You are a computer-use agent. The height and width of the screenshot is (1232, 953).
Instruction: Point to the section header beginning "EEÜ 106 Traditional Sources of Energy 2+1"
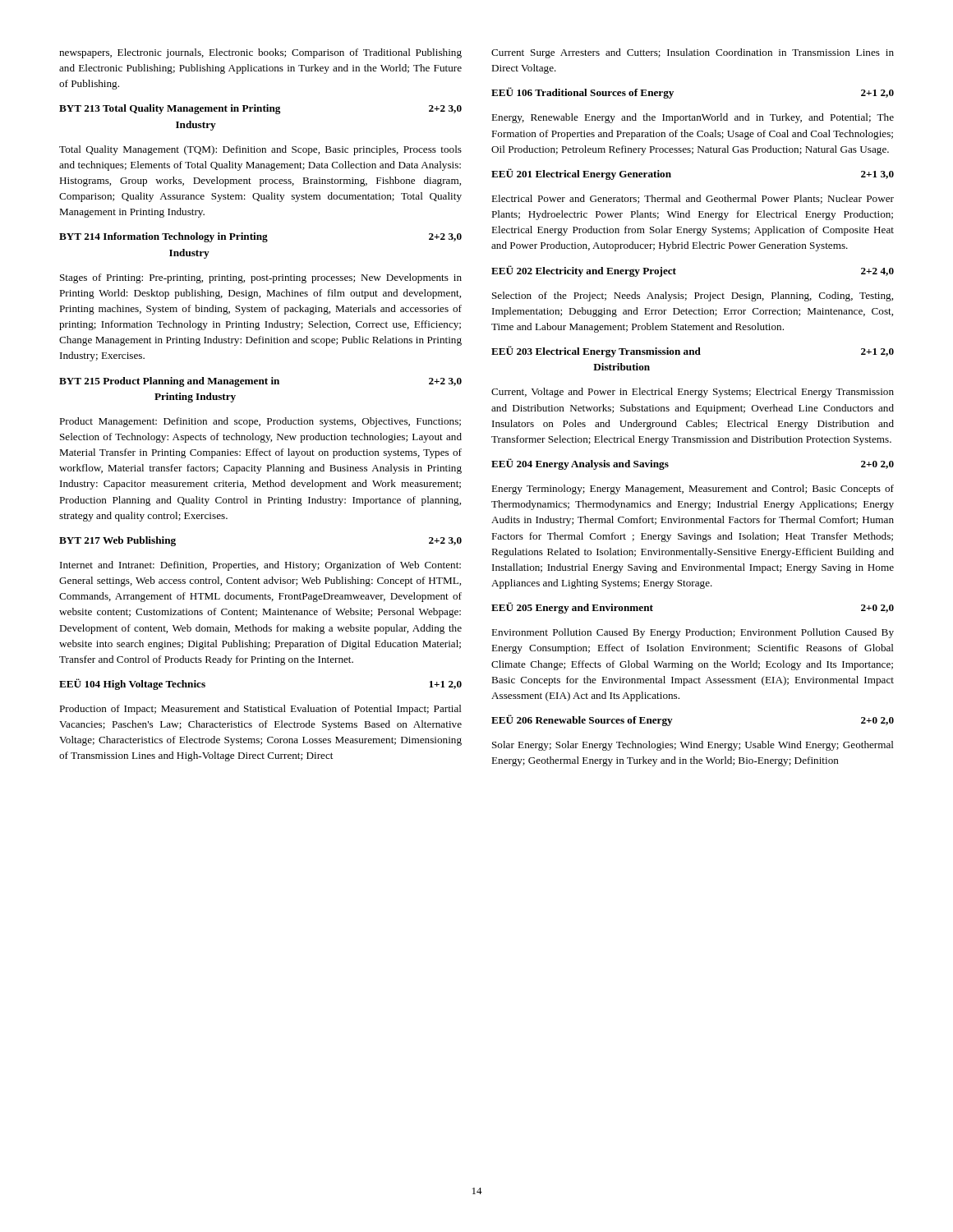pyautogui.click(x=574, y=92)
